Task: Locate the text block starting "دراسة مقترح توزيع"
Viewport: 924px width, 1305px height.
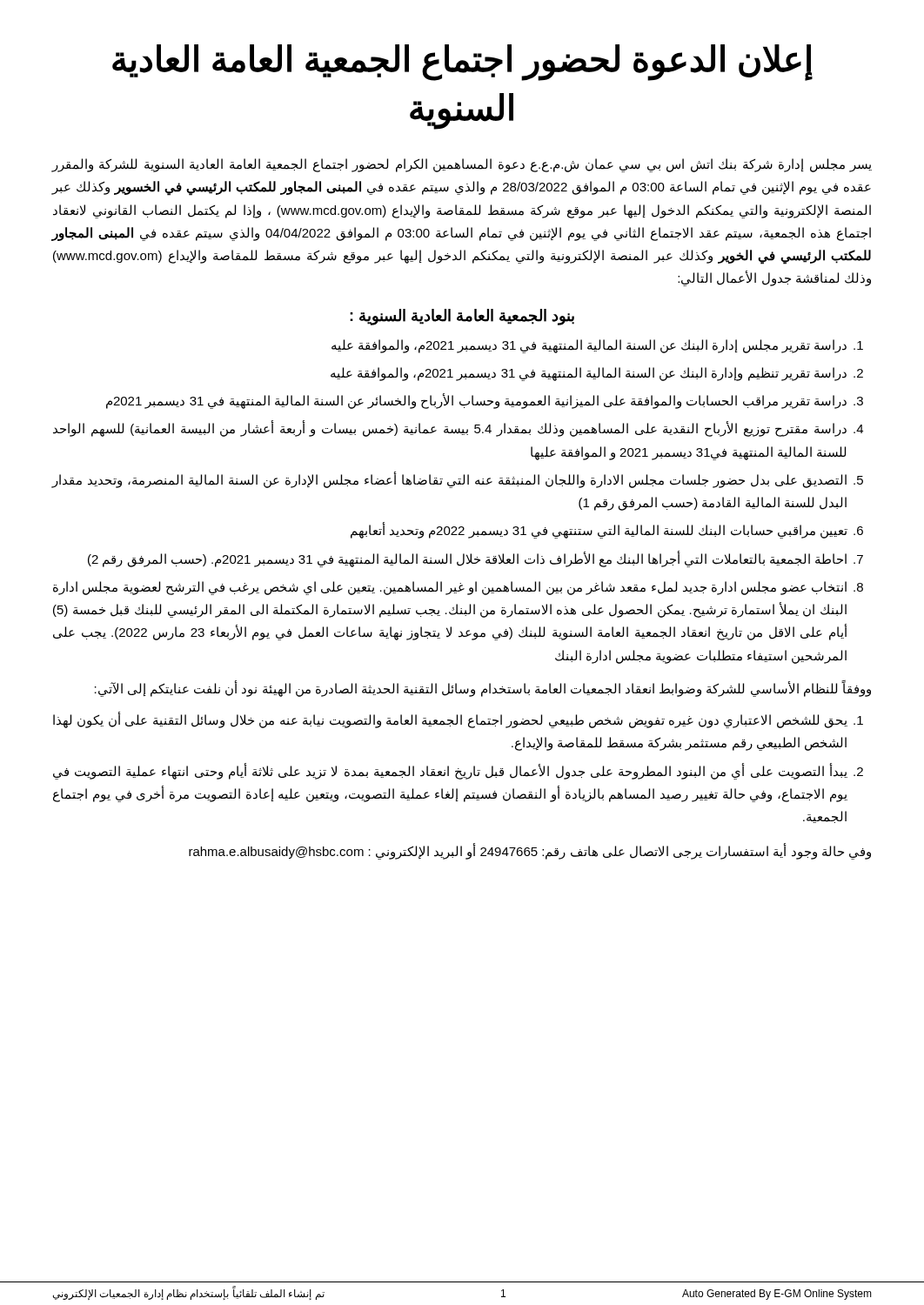Action: point(462,441)
